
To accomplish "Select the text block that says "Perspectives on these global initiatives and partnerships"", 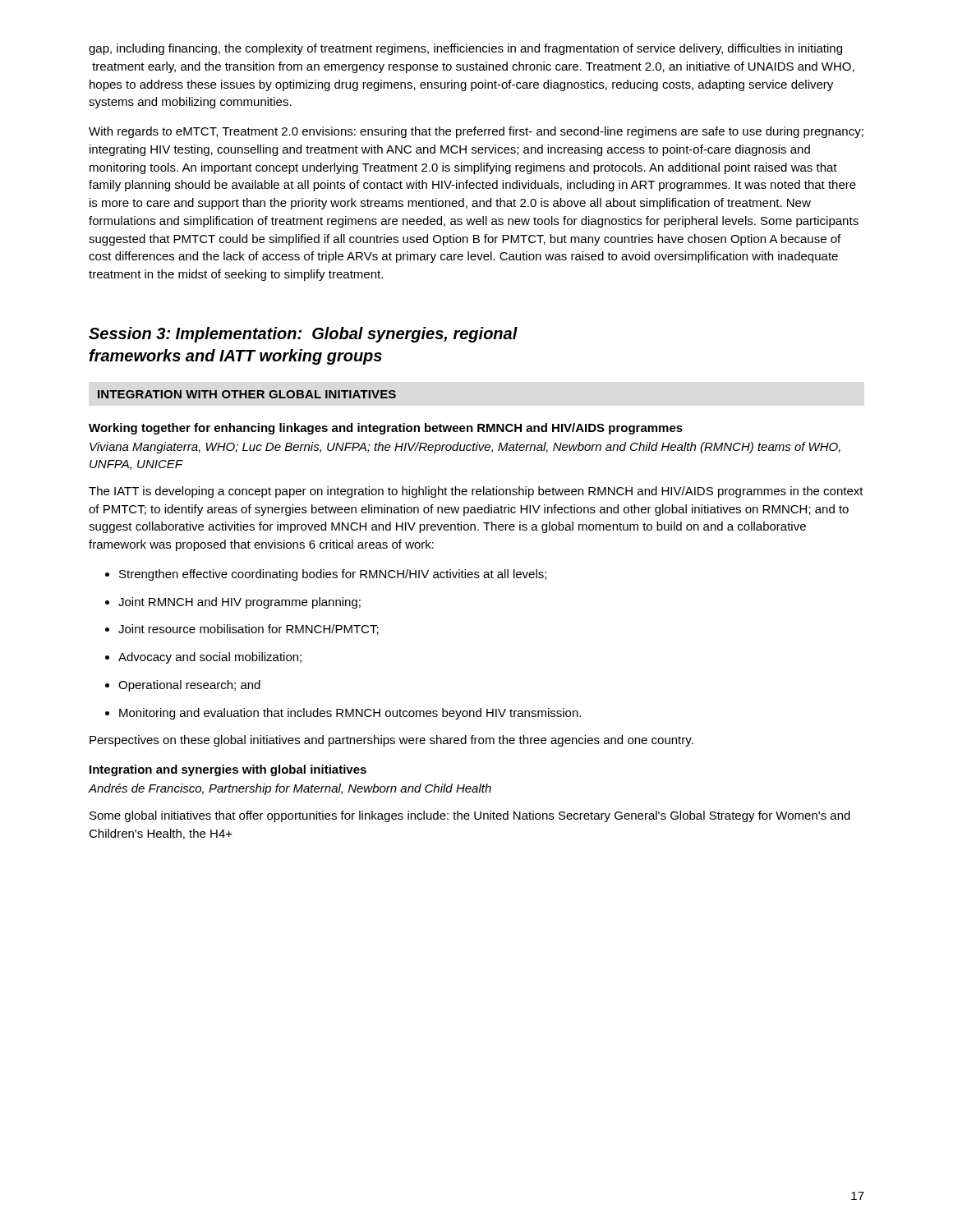I will [x=476, y=740].
